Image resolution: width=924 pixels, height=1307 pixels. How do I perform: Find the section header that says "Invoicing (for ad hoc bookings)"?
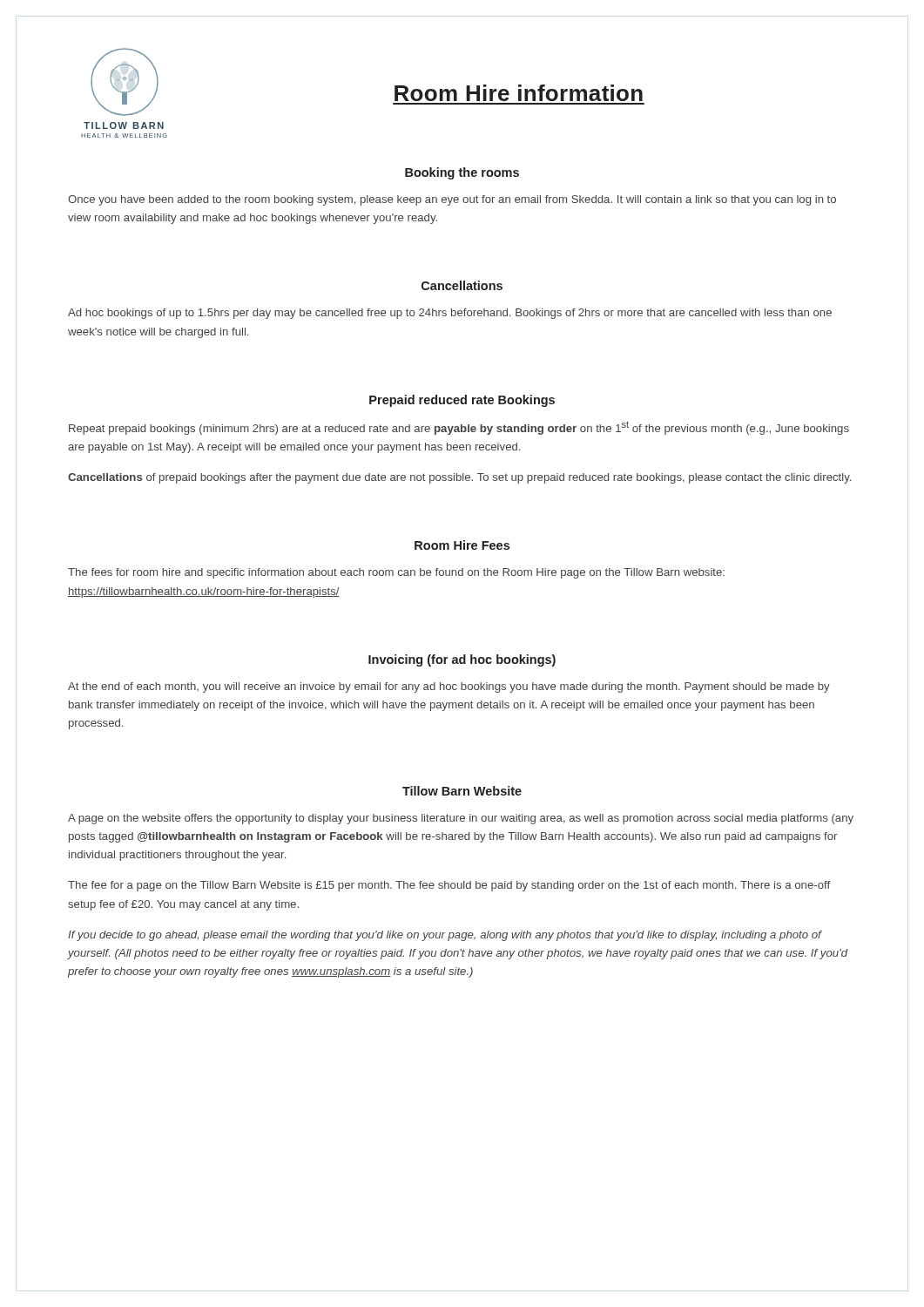[462, 659]
